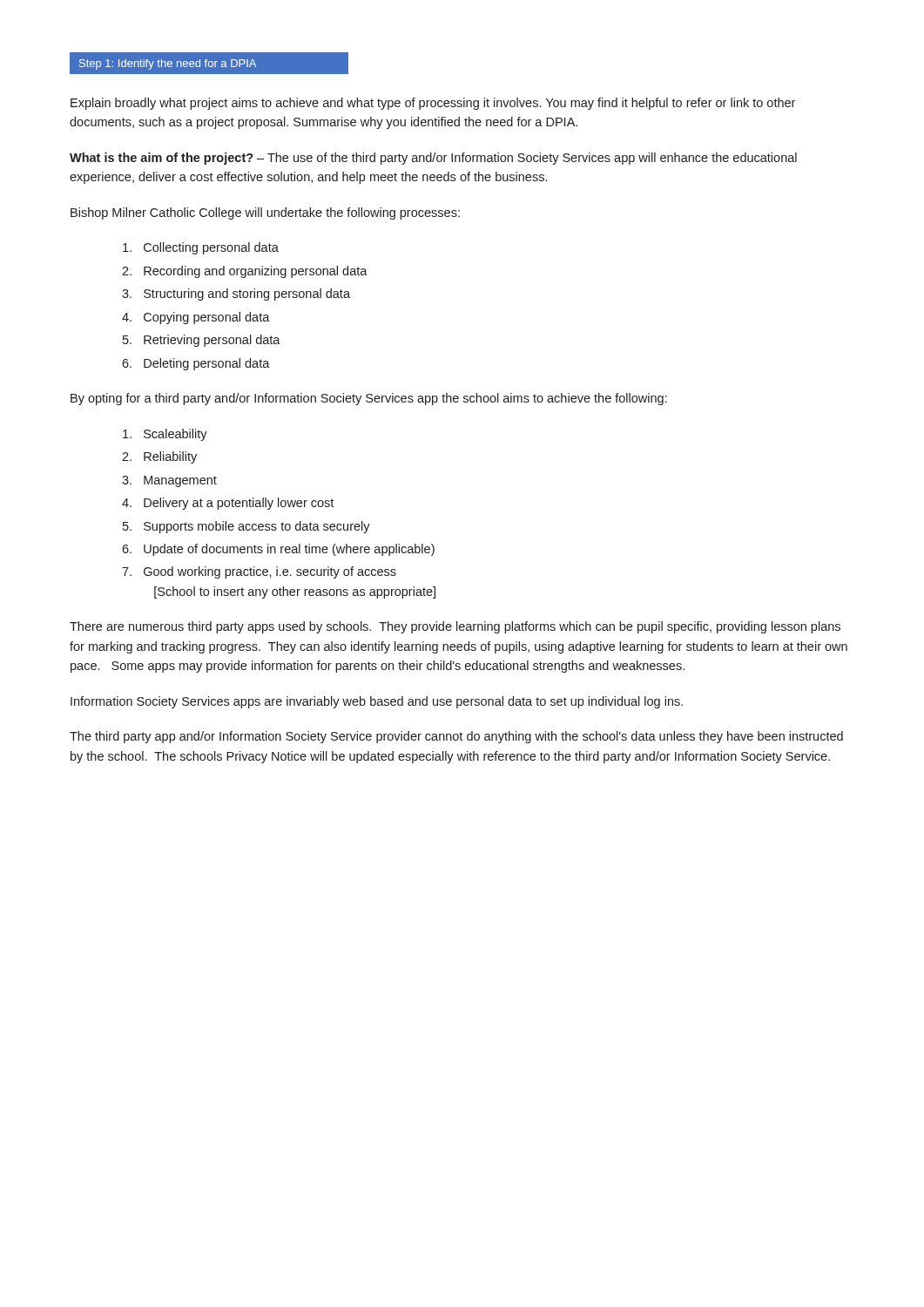Locate the element starting "There are numerous third party apps used by"
The image size is (924, 1307).
[x=459, y=646]
